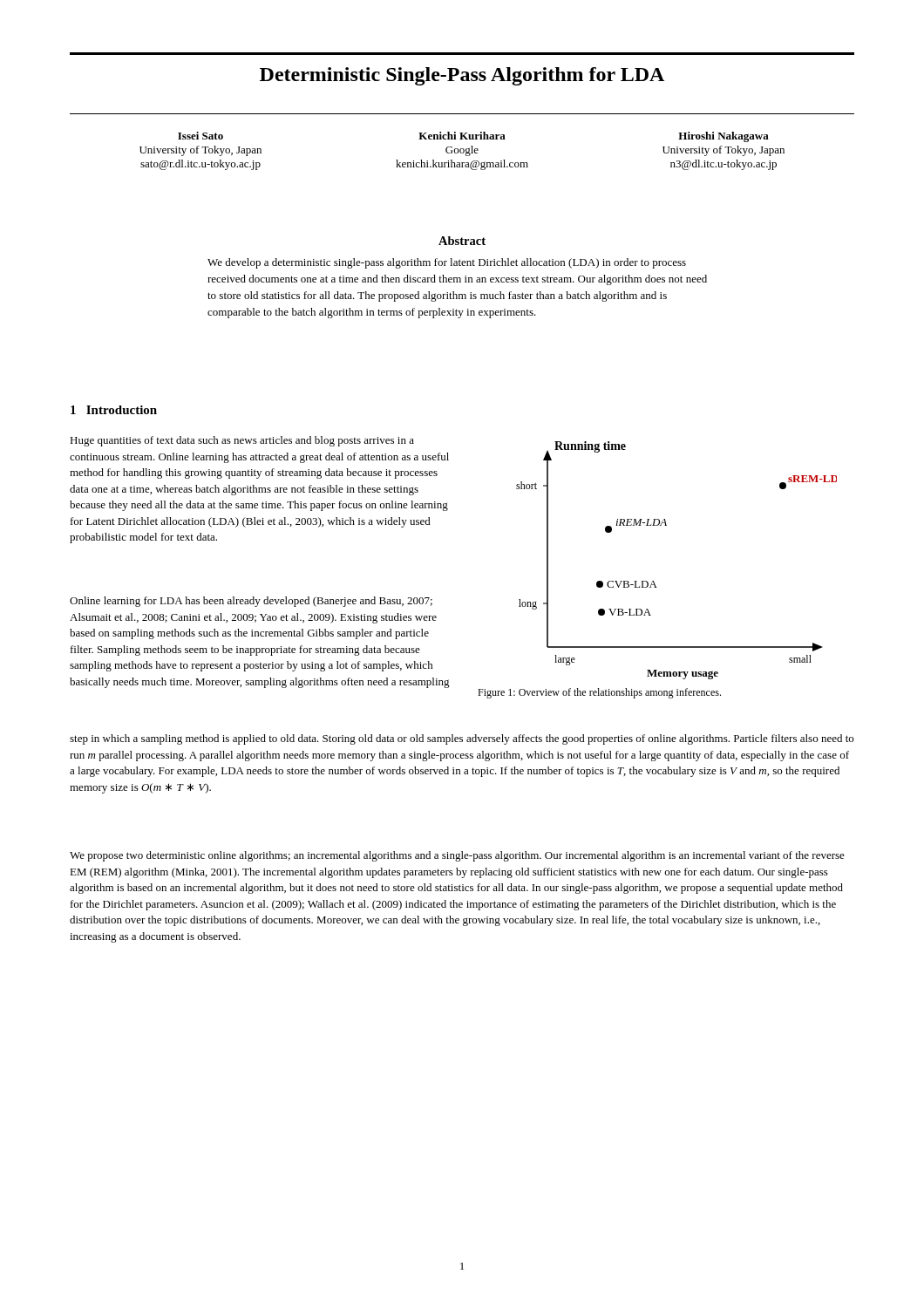Point to the passage starting "1 Introduction"
This screenshot has width=924, height=1308.
pos(113,410)
